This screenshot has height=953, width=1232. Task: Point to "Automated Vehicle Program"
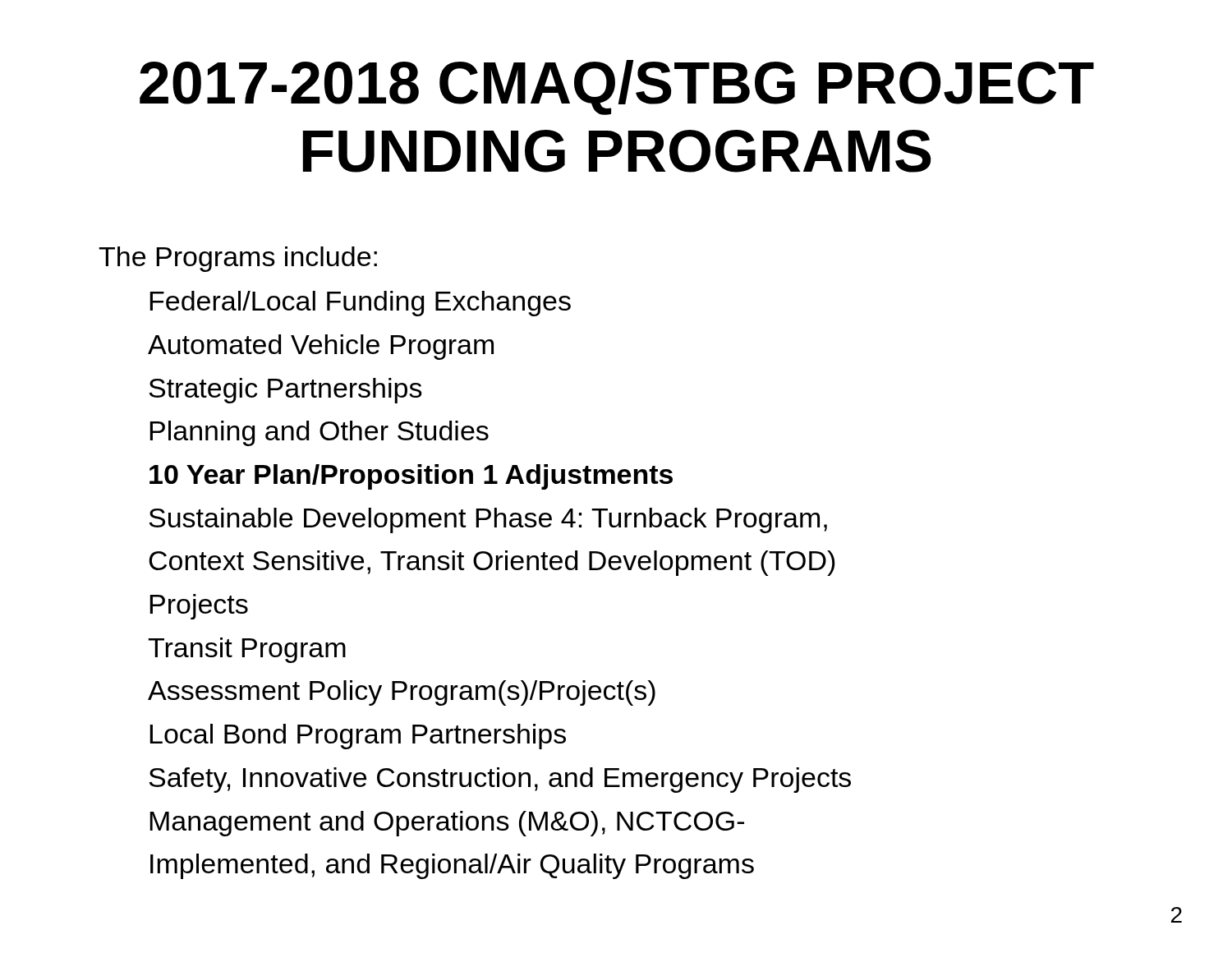(322, 344)
